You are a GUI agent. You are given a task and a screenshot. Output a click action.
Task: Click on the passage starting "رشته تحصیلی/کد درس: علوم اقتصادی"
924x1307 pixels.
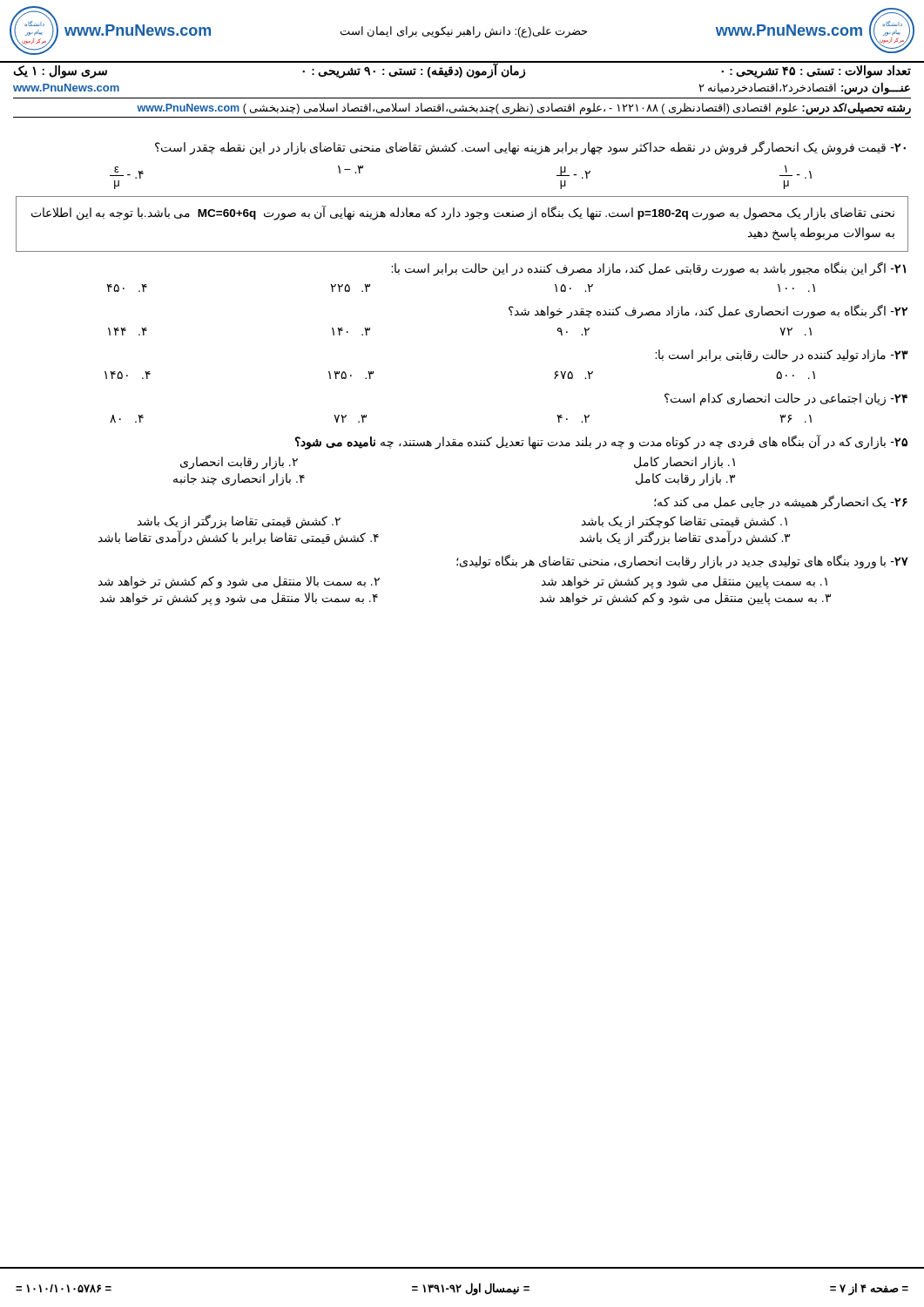pyautogui.click(x=524, y=108)
